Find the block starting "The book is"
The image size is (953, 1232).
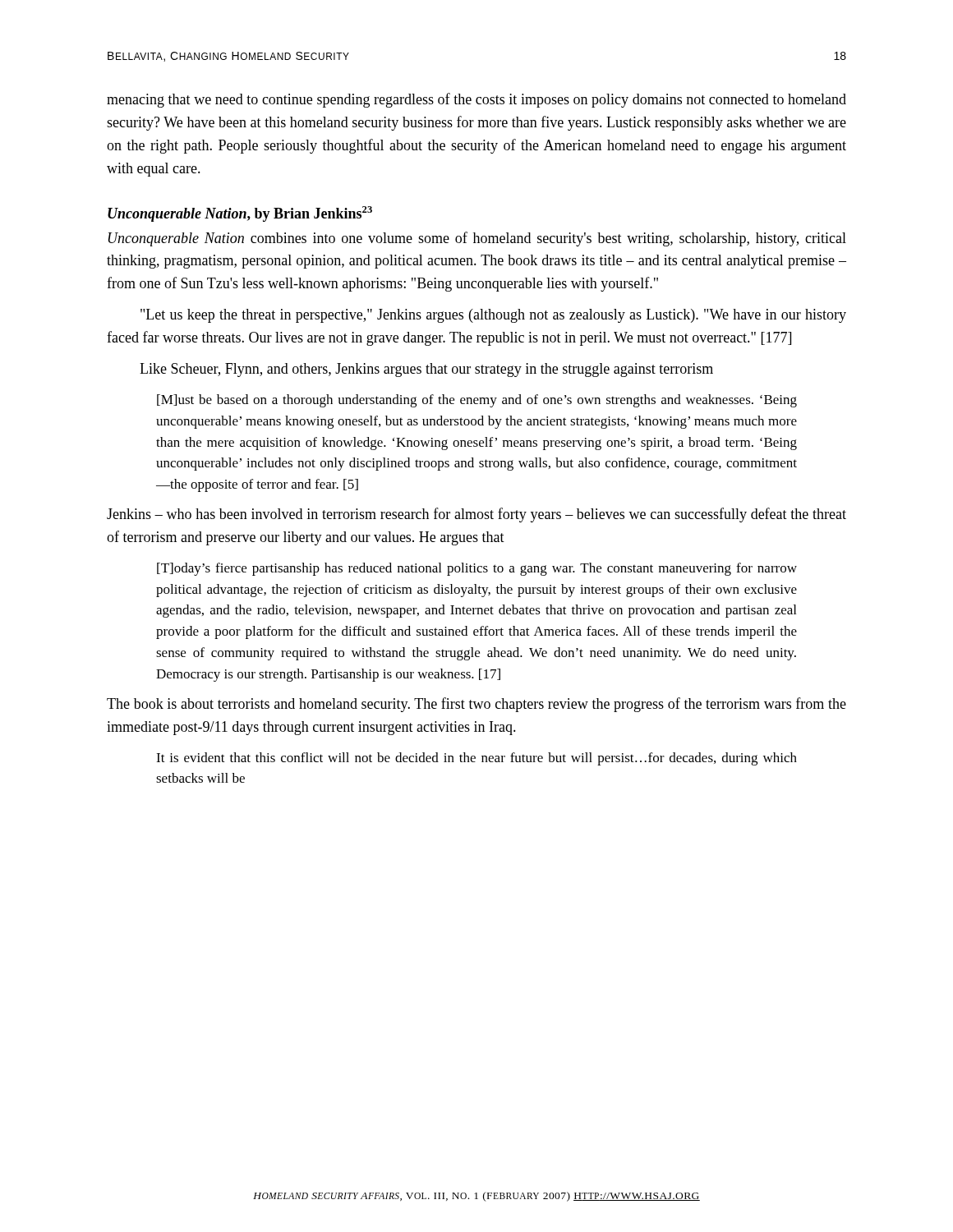coord(476,715)
